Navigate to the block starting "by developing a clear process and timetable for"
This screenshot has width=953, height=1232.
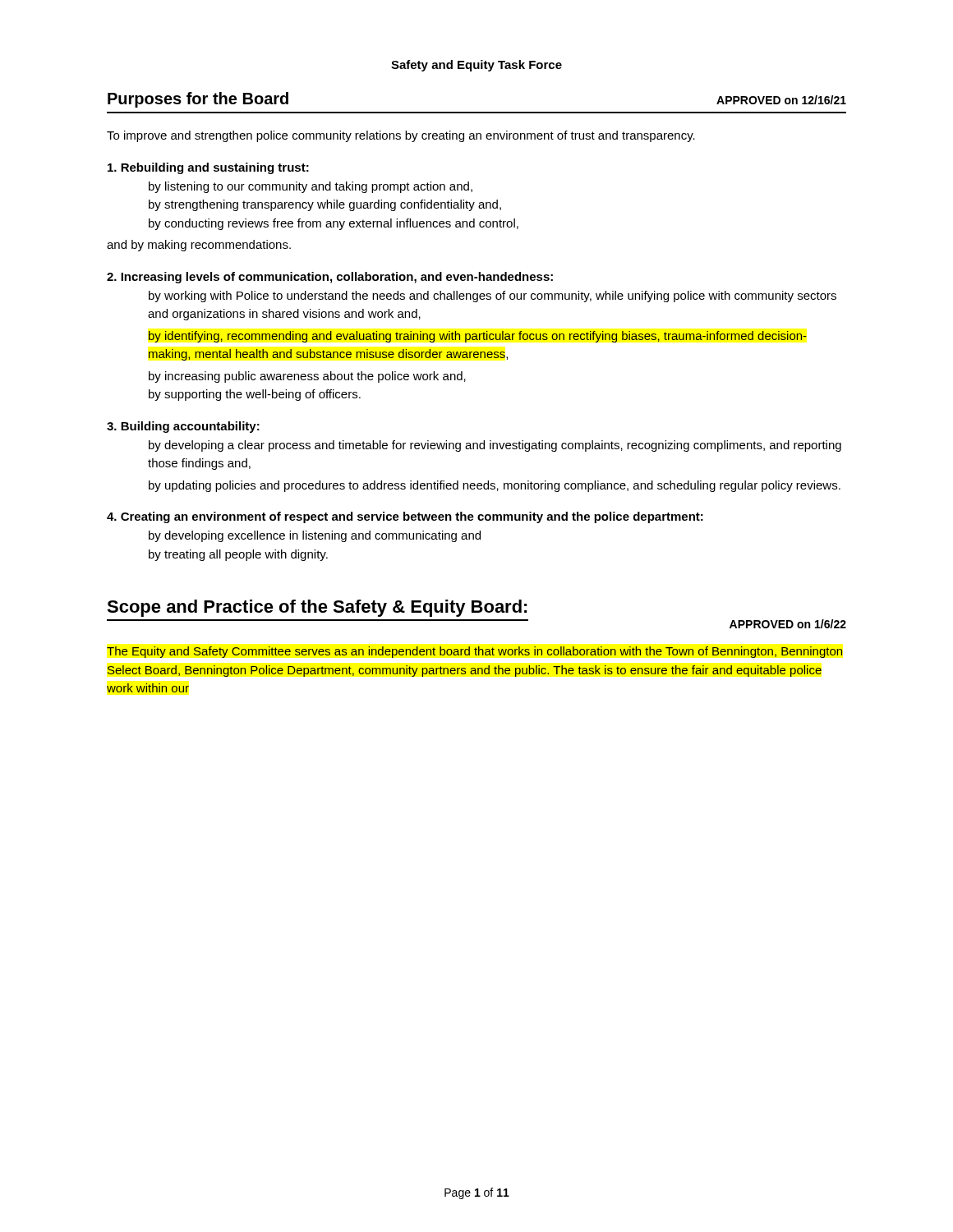coord(495,454)
